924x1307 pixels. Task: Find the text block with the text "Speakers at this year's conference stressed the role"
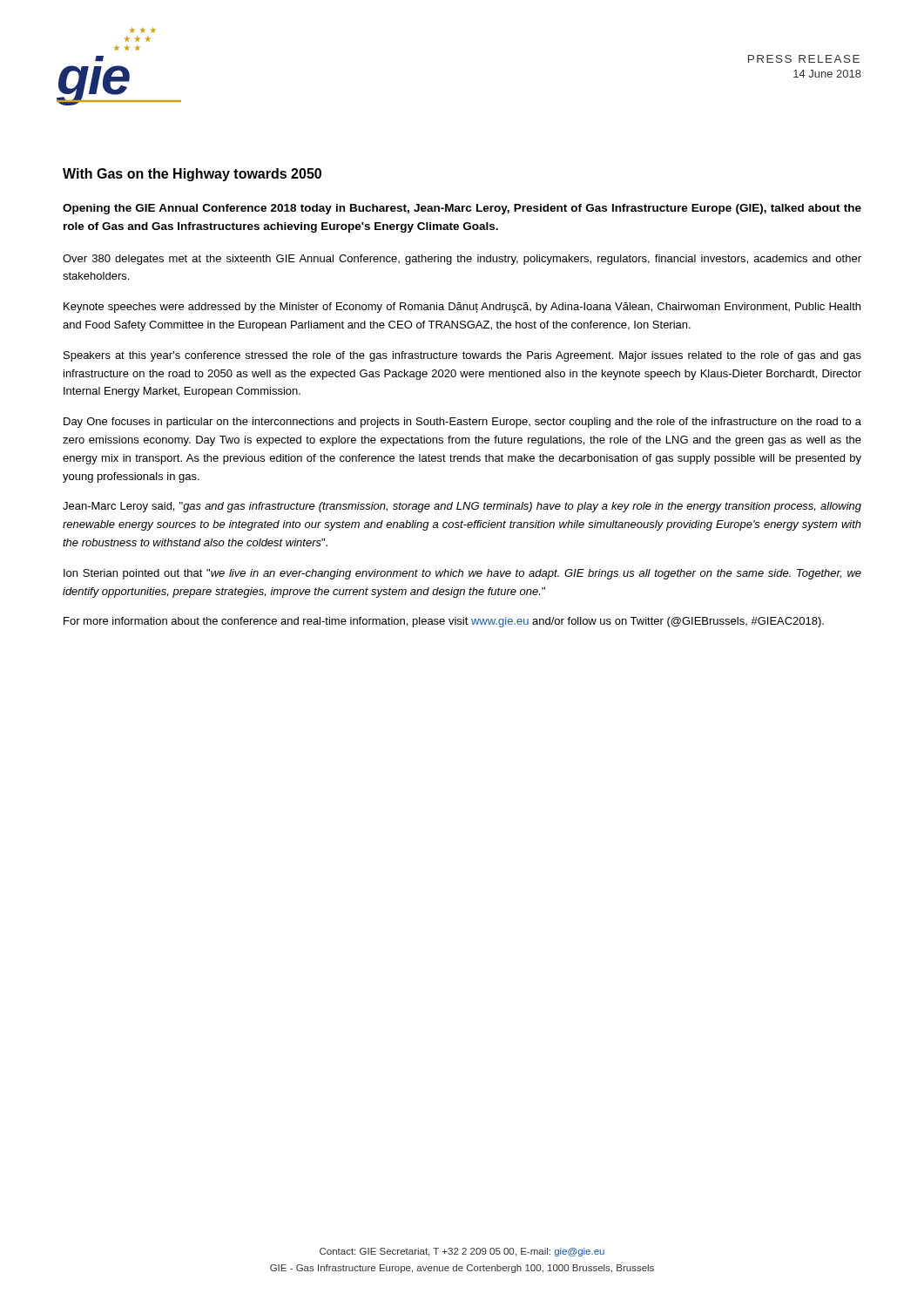click(x=462, y=373)
